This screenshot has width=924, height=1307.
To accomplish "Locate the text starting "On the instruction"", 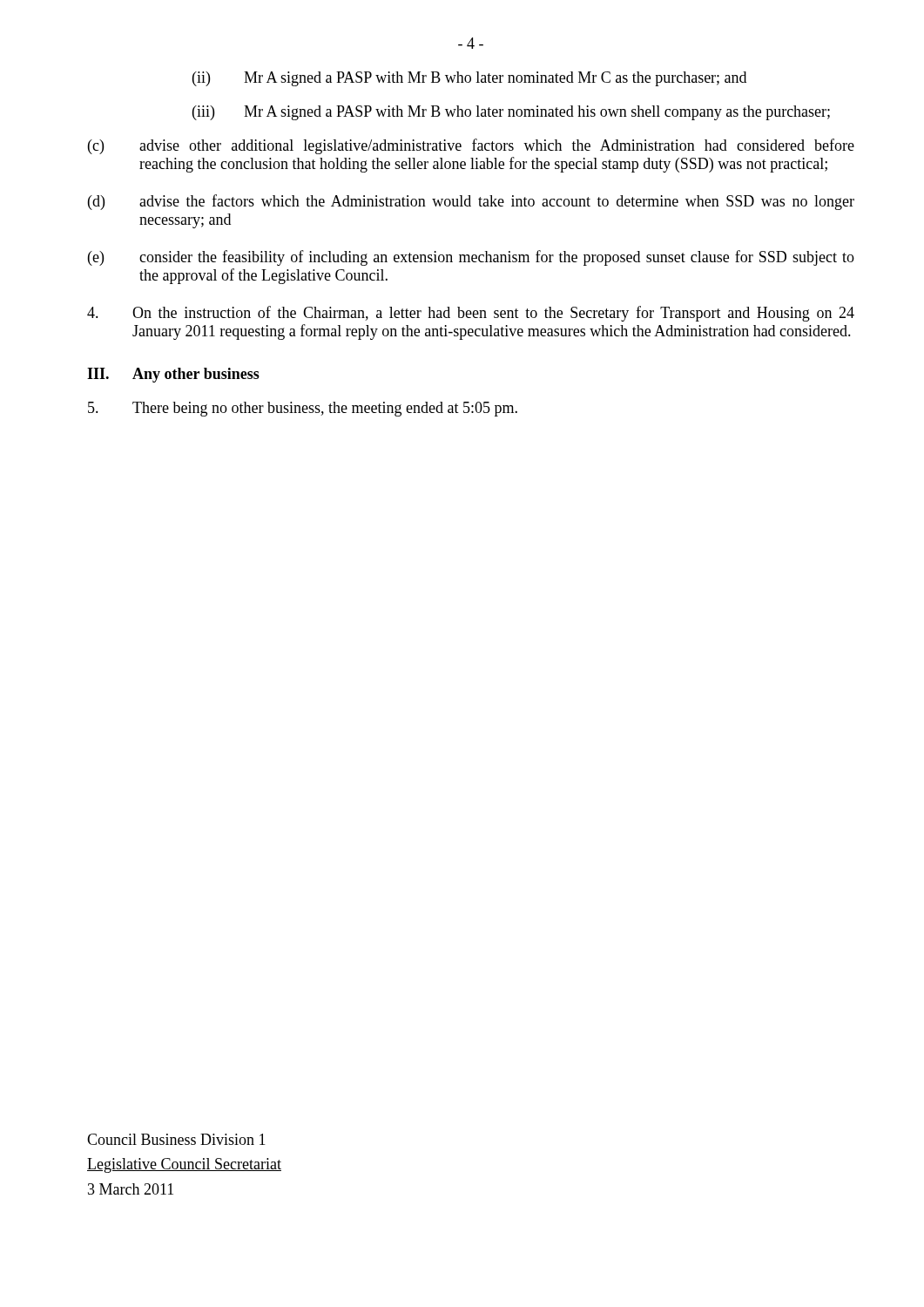I will click(471, 322).
